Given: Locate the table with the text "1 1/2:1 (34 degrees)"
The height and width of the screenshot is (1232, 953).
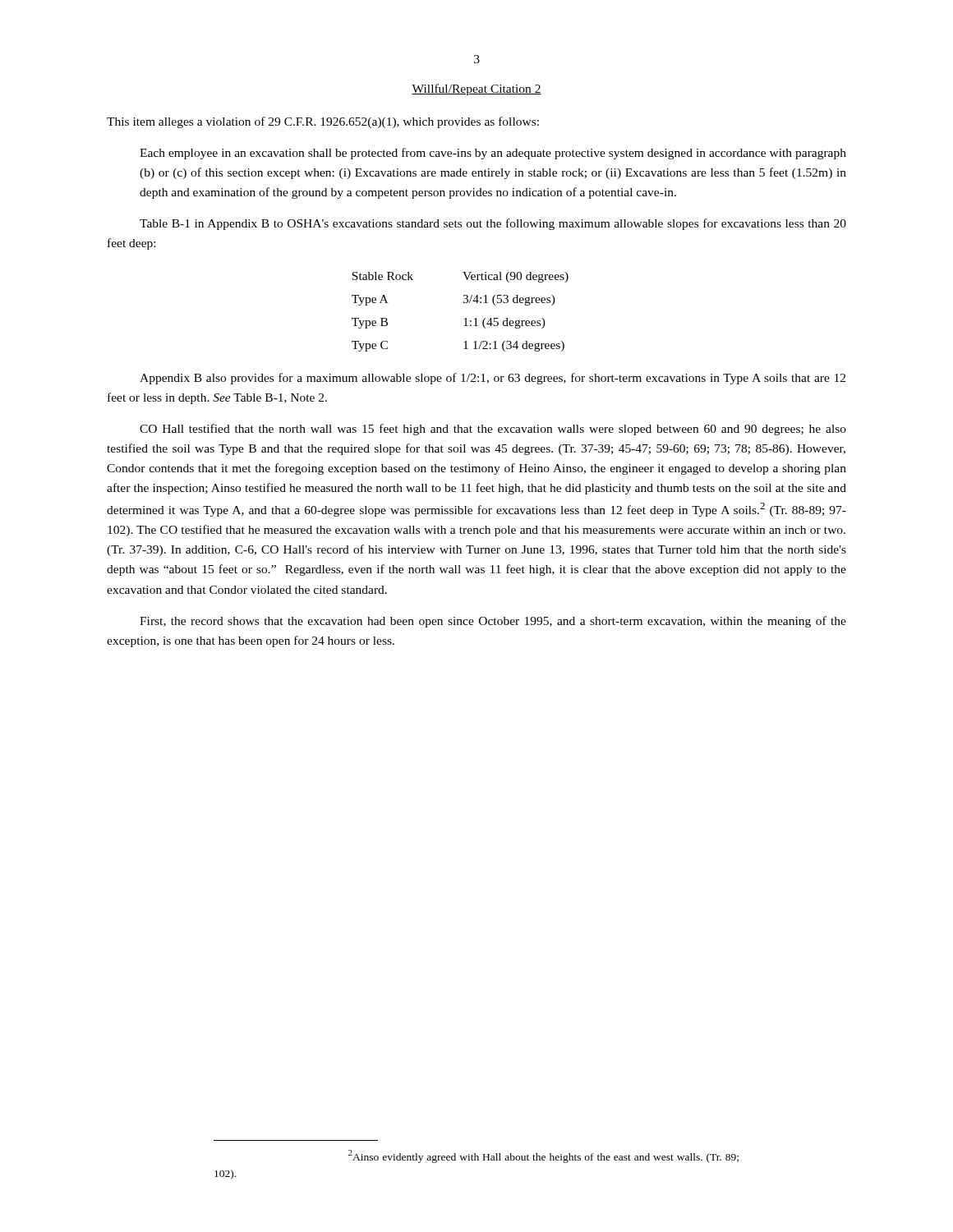Looking at the screenshot, I should click(x=476, y=311).
